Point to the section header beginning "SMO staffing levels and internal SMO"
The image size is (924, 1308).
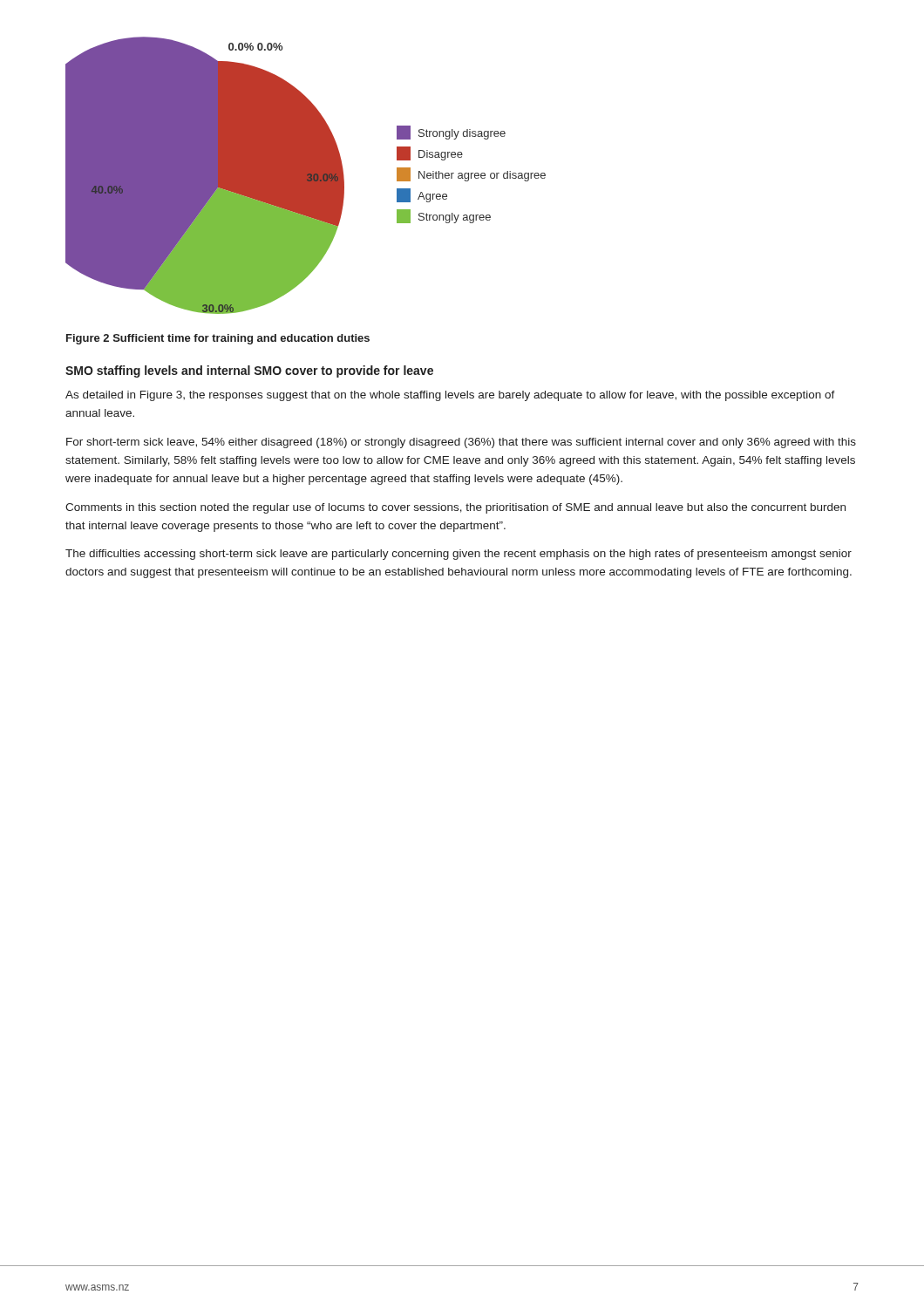click(x=250, y=371)
